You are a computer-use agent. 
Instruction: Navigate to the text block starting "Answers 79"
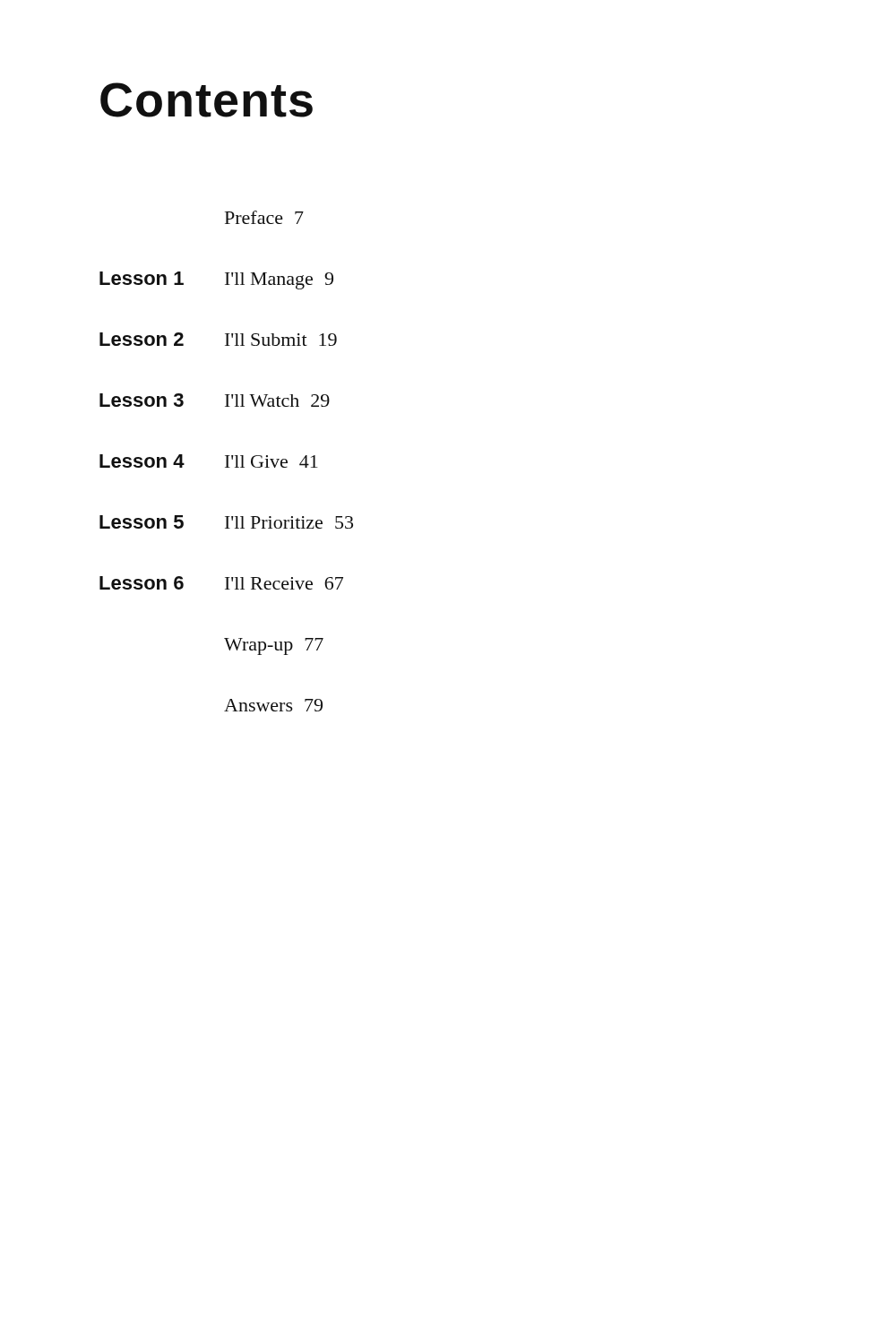pyautogui.click(x=274, y=705)
